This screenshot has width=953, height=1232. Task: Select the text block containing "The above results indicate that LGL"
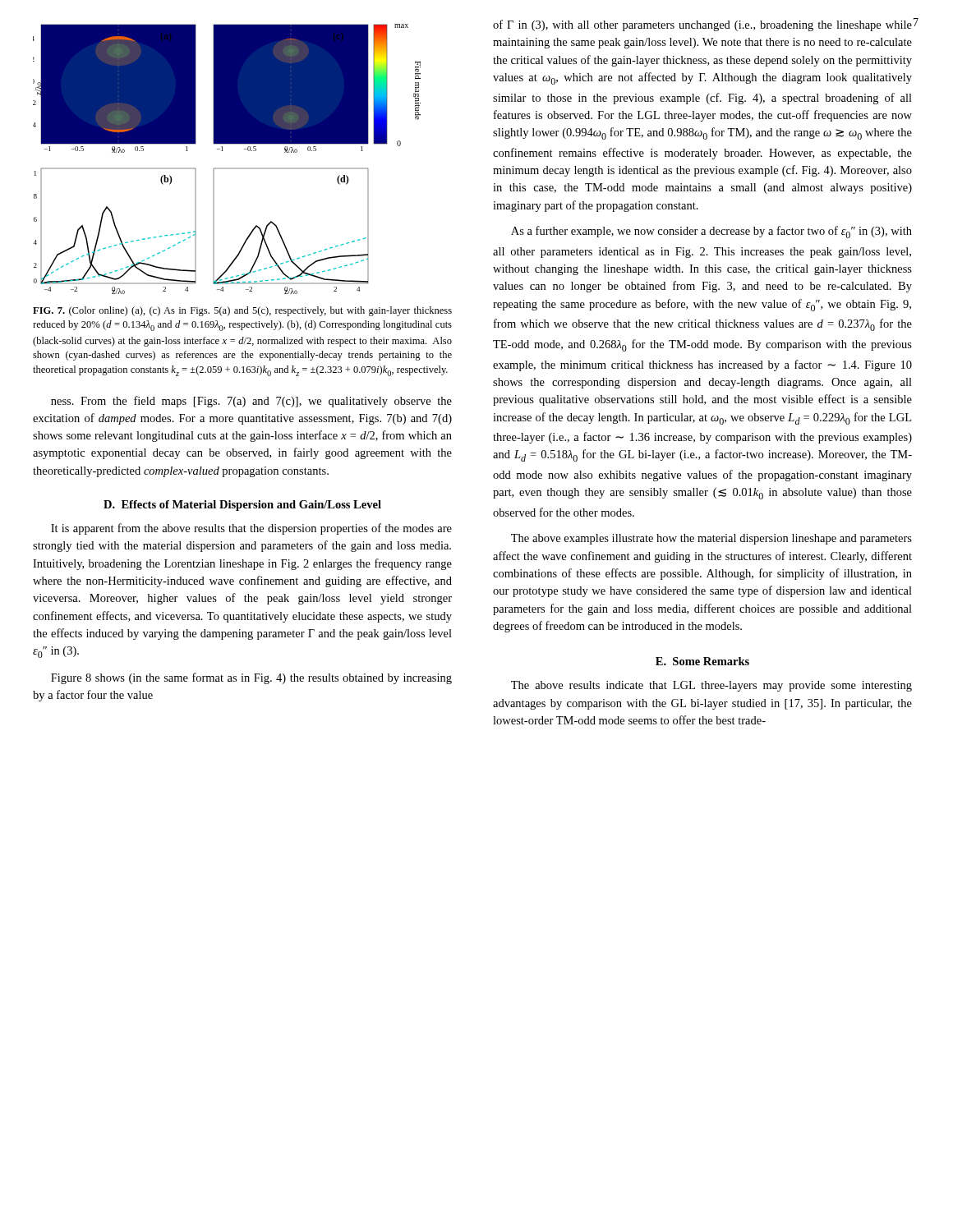tap(702, 703)
